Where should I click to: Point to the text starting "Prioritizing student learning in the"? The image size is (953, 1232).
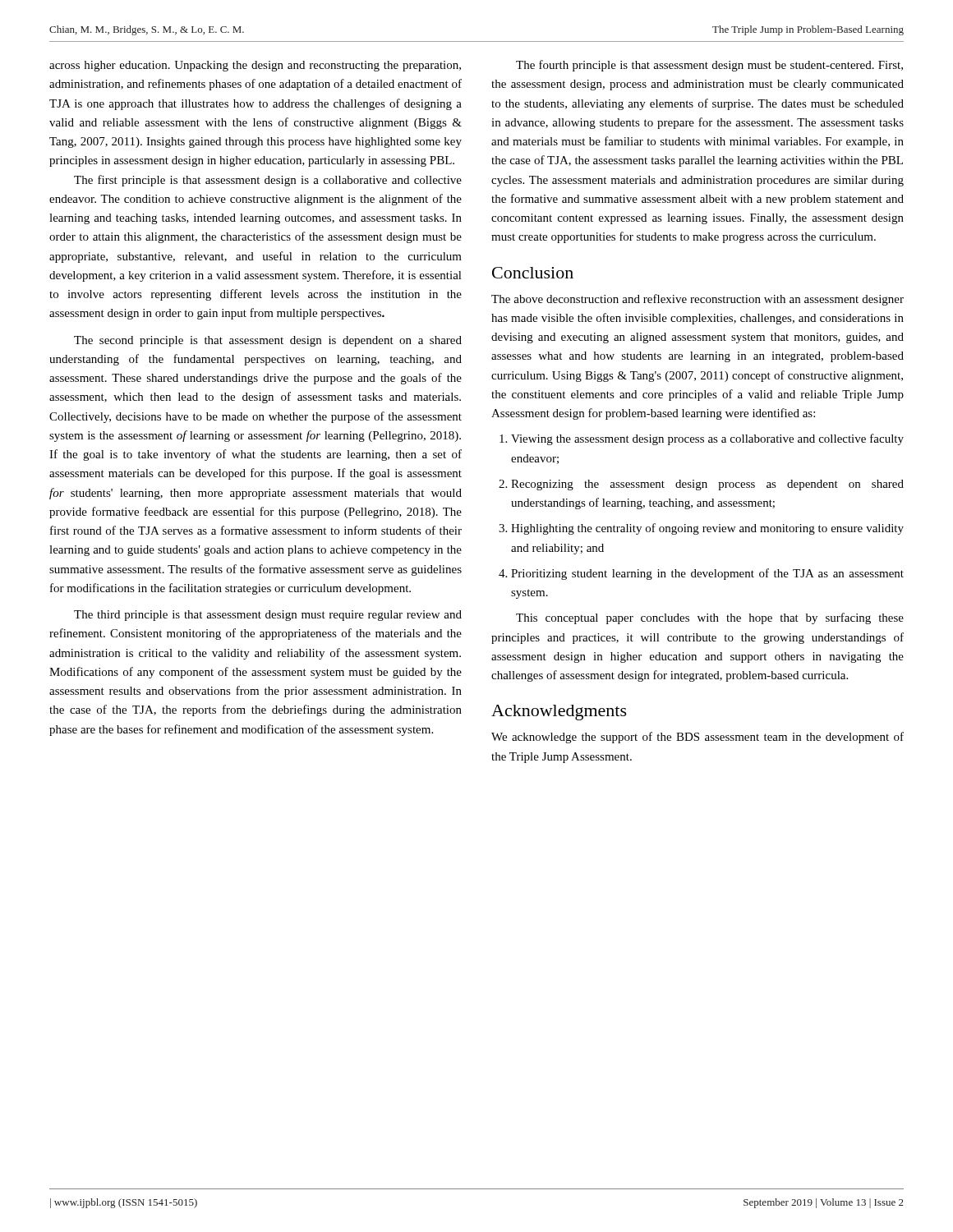coord(707,583)
